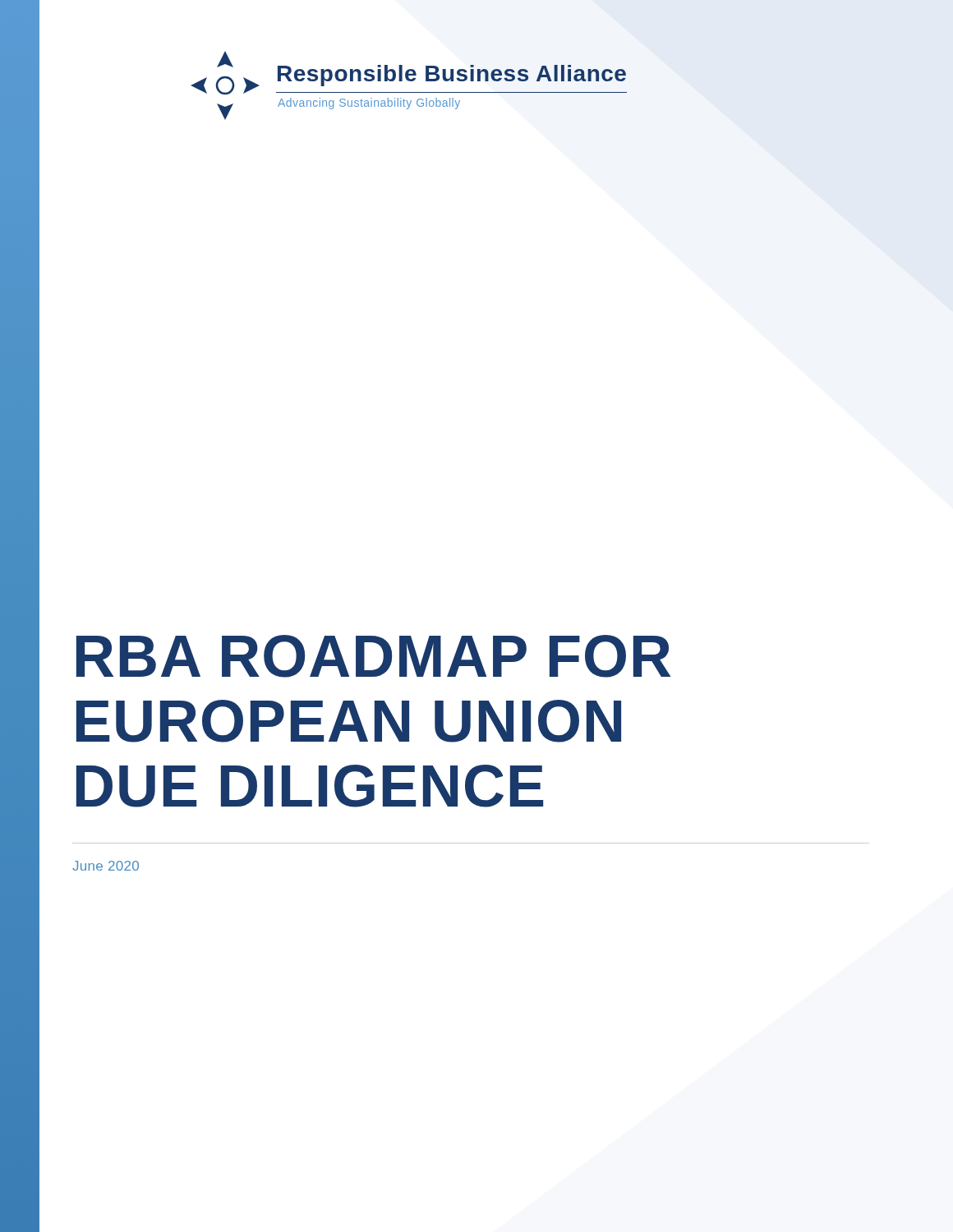Click on the passage starting "June 2020"
The width and height of the screenshot is (953, 1232).
click(x=106, y=866)
